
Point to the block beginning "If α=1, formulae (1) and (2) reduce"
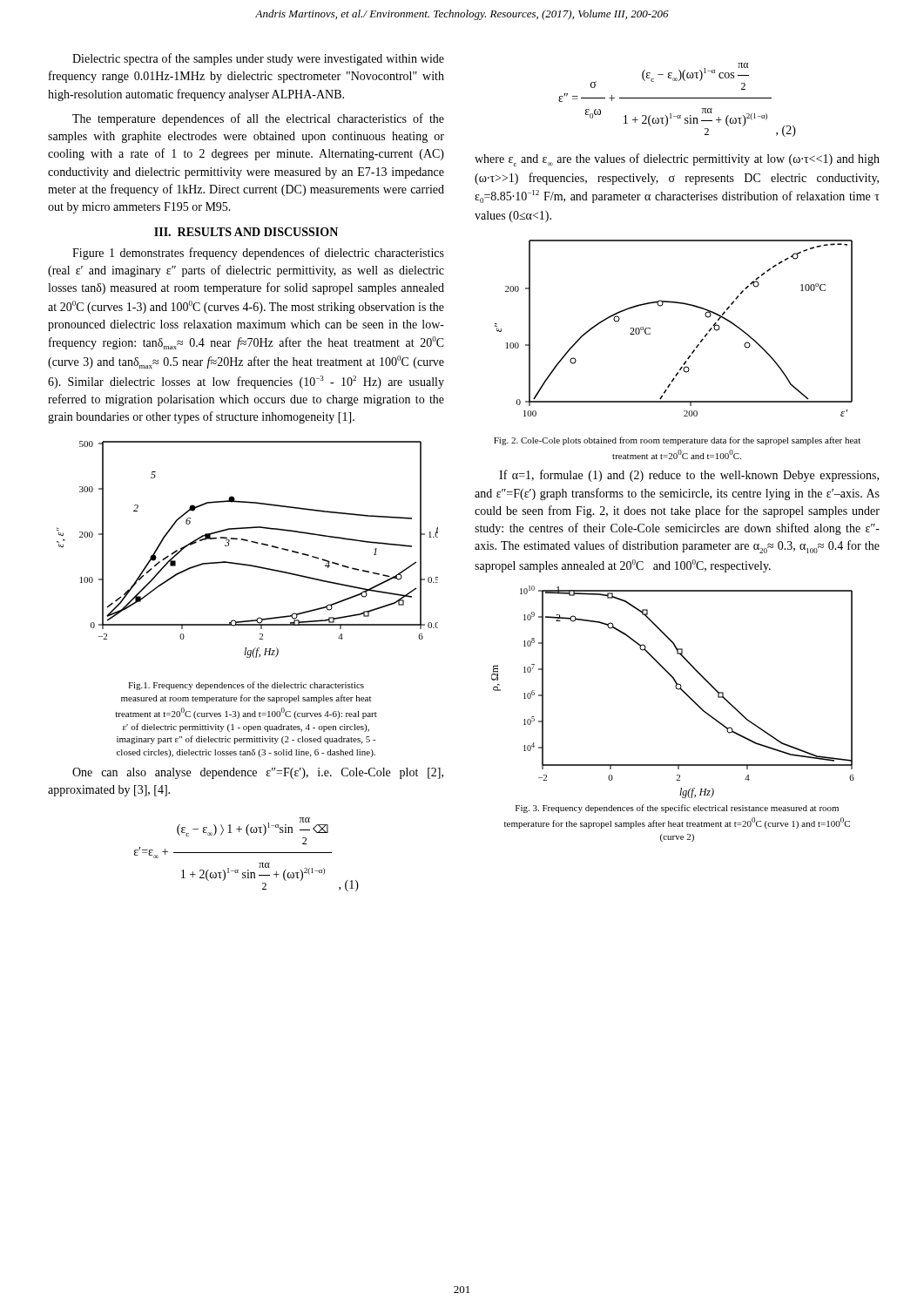click(x=677, y=521)
